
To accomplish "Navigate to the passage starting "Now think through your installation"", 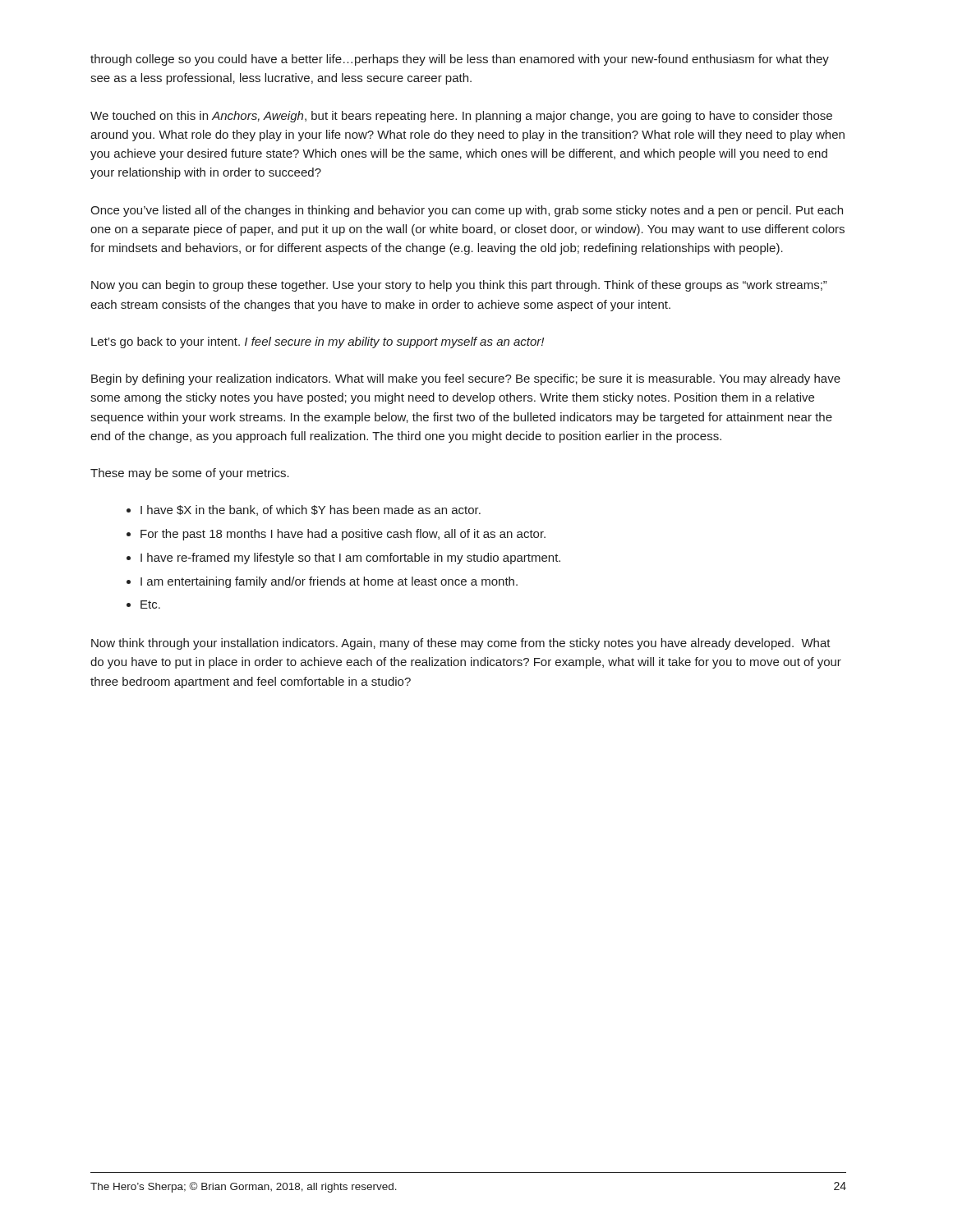I will coord(466,662).
